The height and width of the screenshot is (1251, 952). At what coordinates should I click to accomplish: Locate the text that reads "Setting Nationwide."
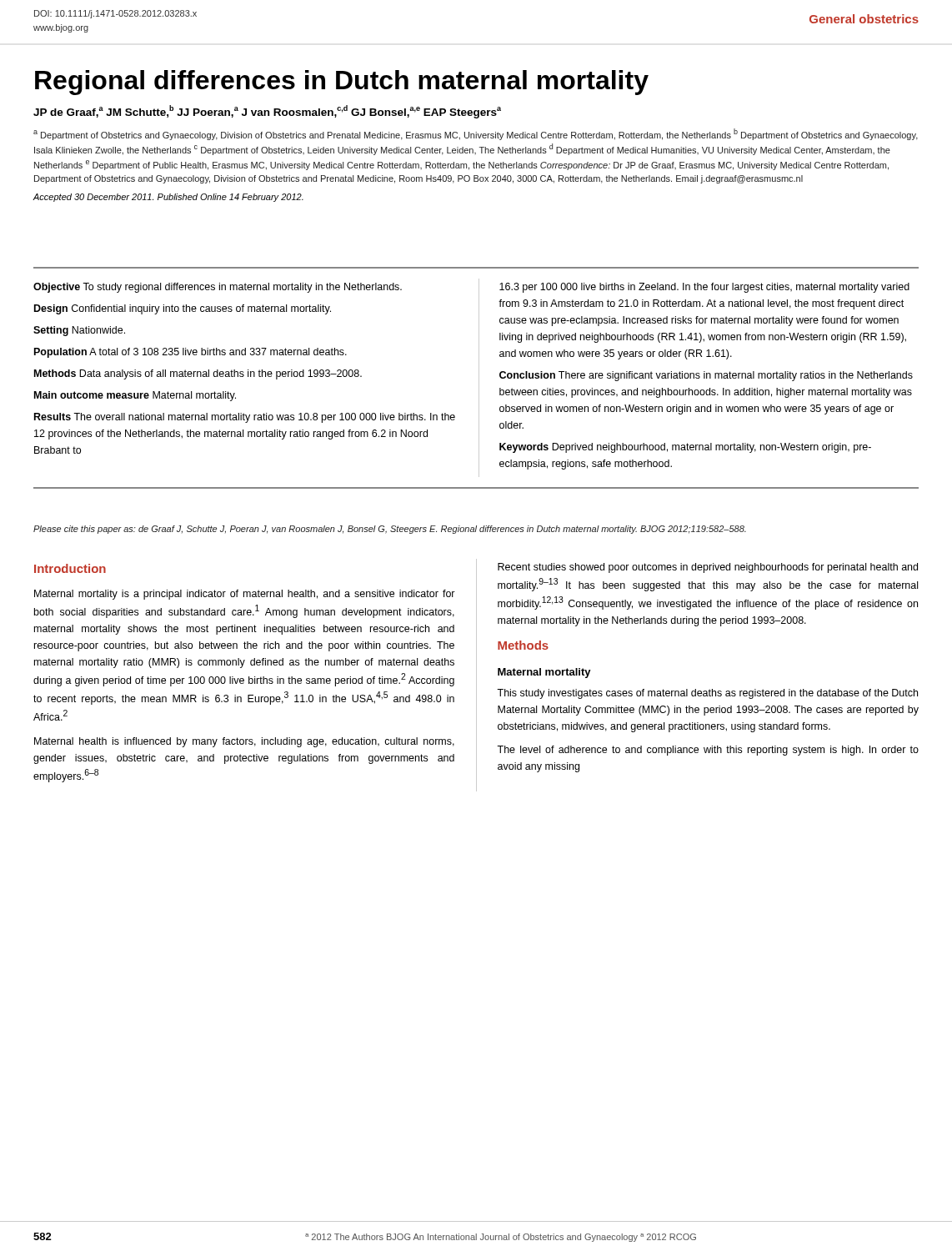click(x=80, y=330)
